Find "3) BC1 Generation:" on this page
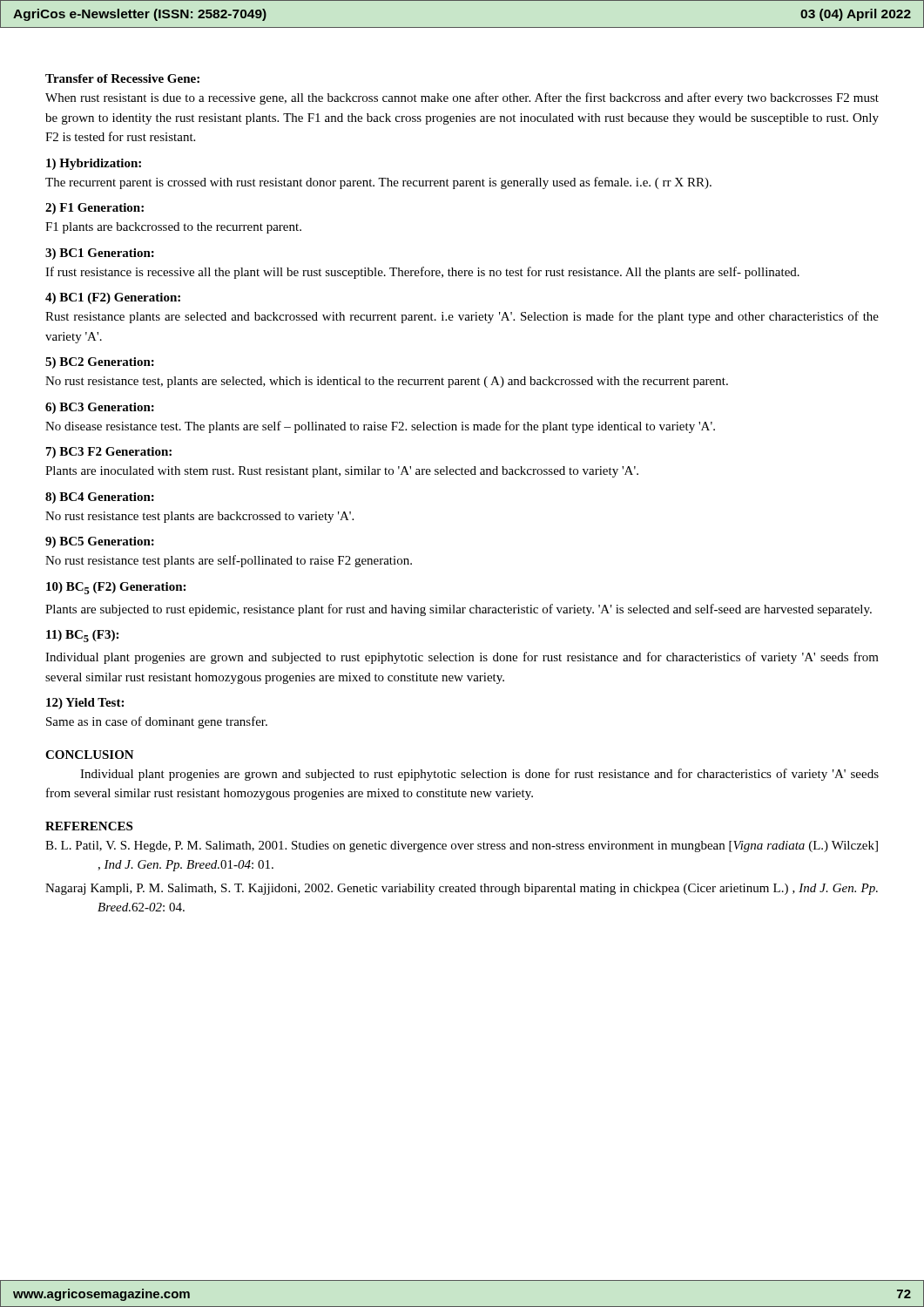 [100, 252]
